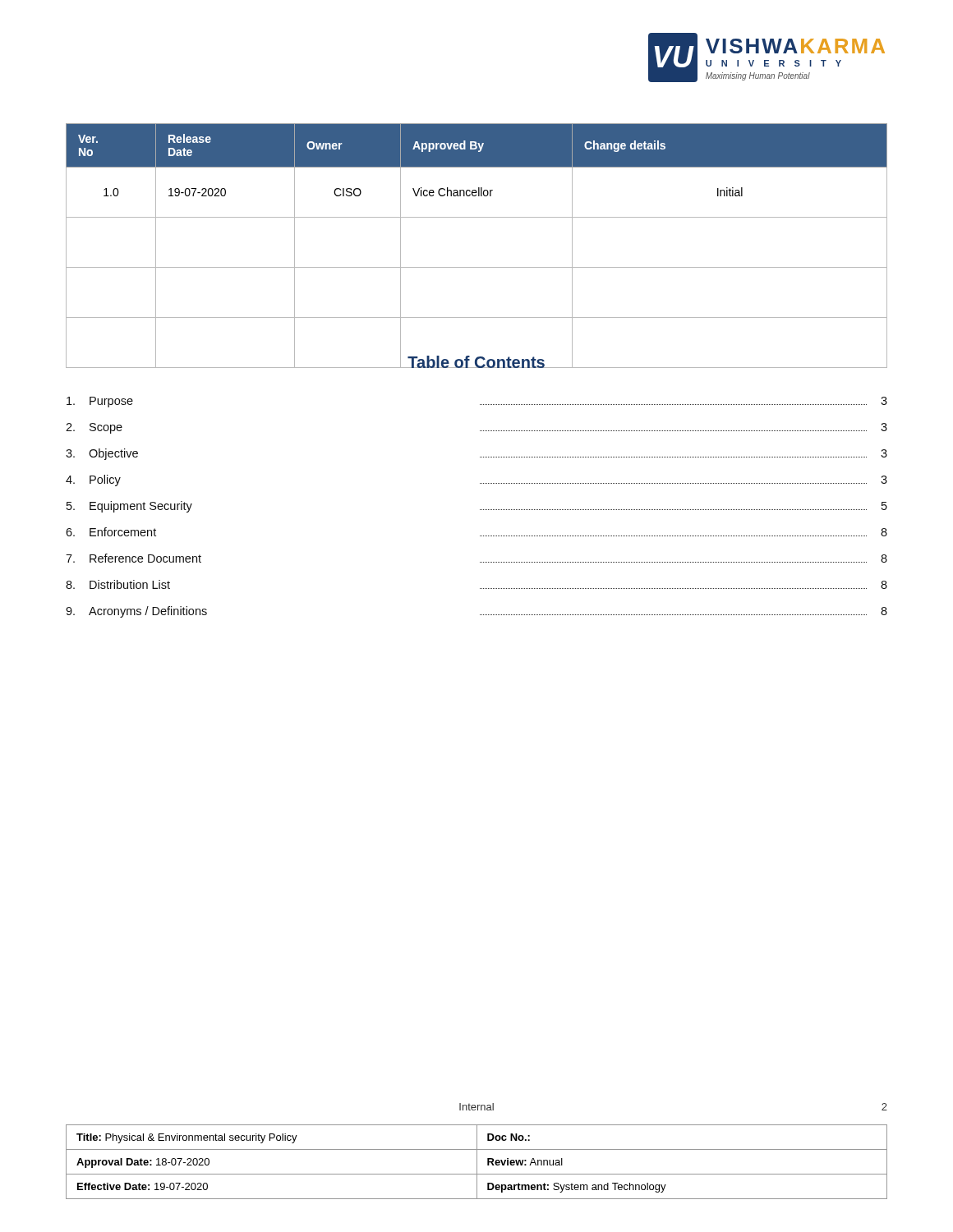This screenshot has width=953, height=1232.
Task: Locate the element starting "Table of Contents"
Action: pyautogui.click(x=476, y=362)
